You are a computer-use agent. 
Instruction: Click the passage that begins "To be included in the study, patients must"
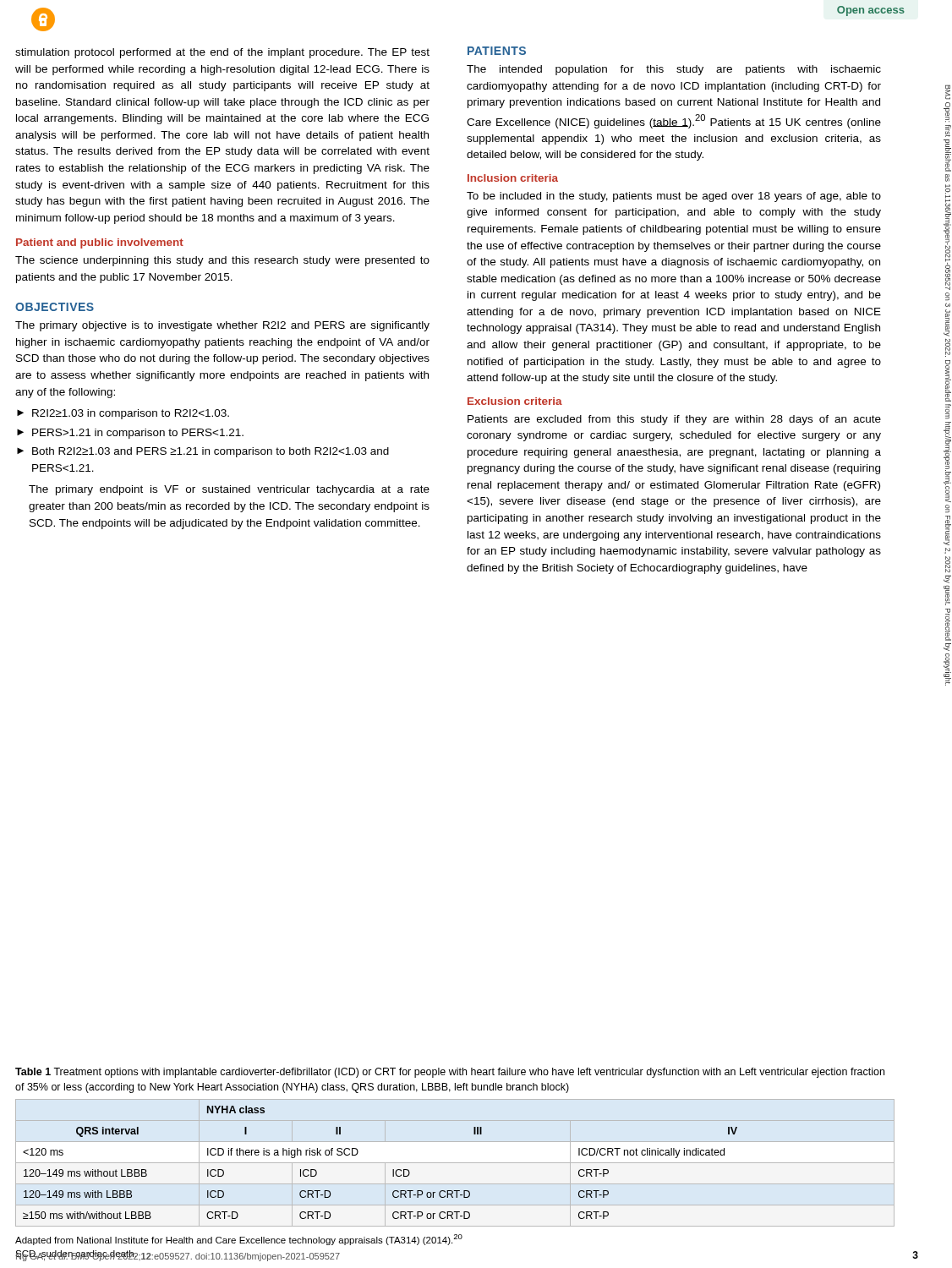pyautogui.click(x=674, y=287)
